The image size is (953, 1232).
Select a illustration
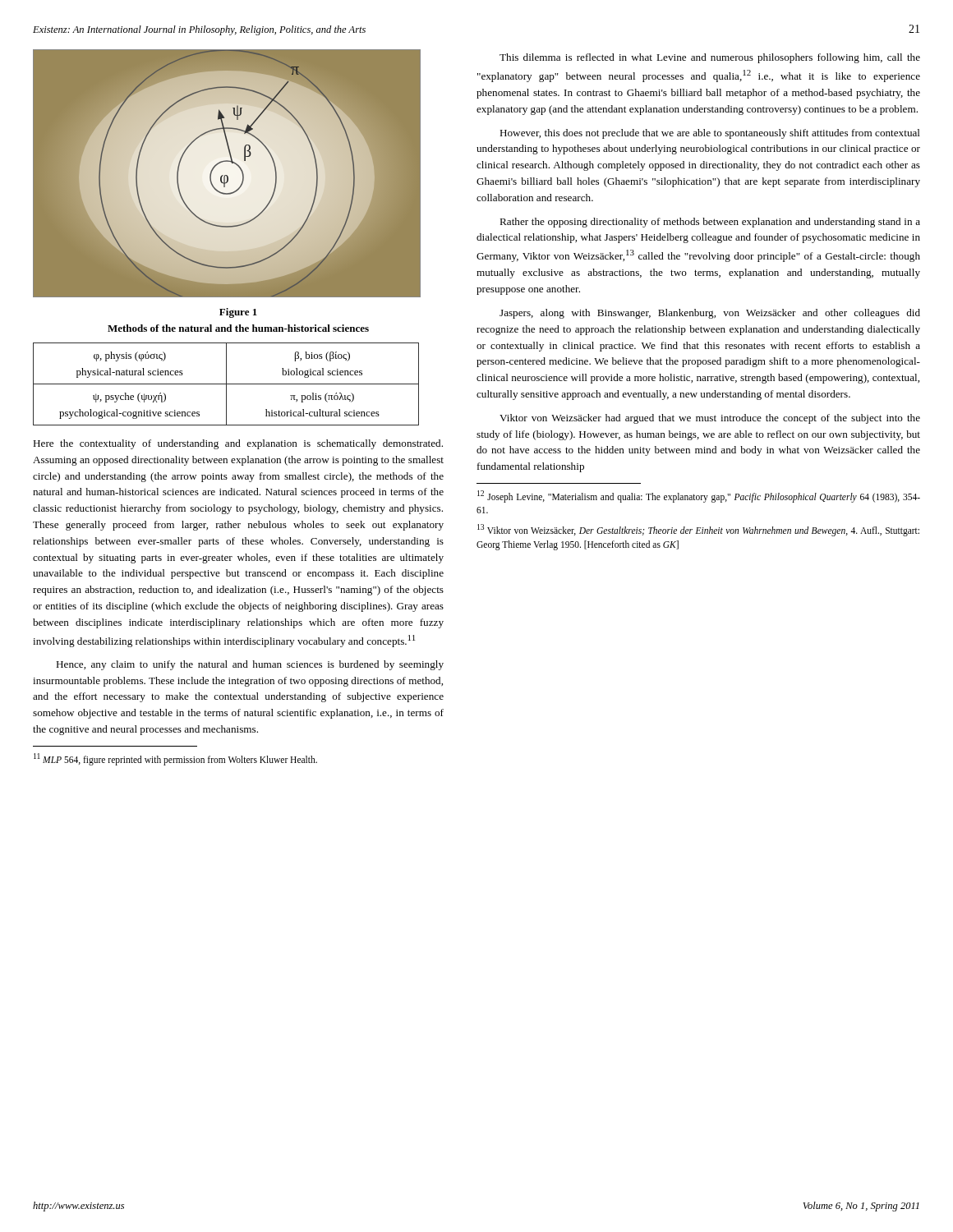[227, 173]
